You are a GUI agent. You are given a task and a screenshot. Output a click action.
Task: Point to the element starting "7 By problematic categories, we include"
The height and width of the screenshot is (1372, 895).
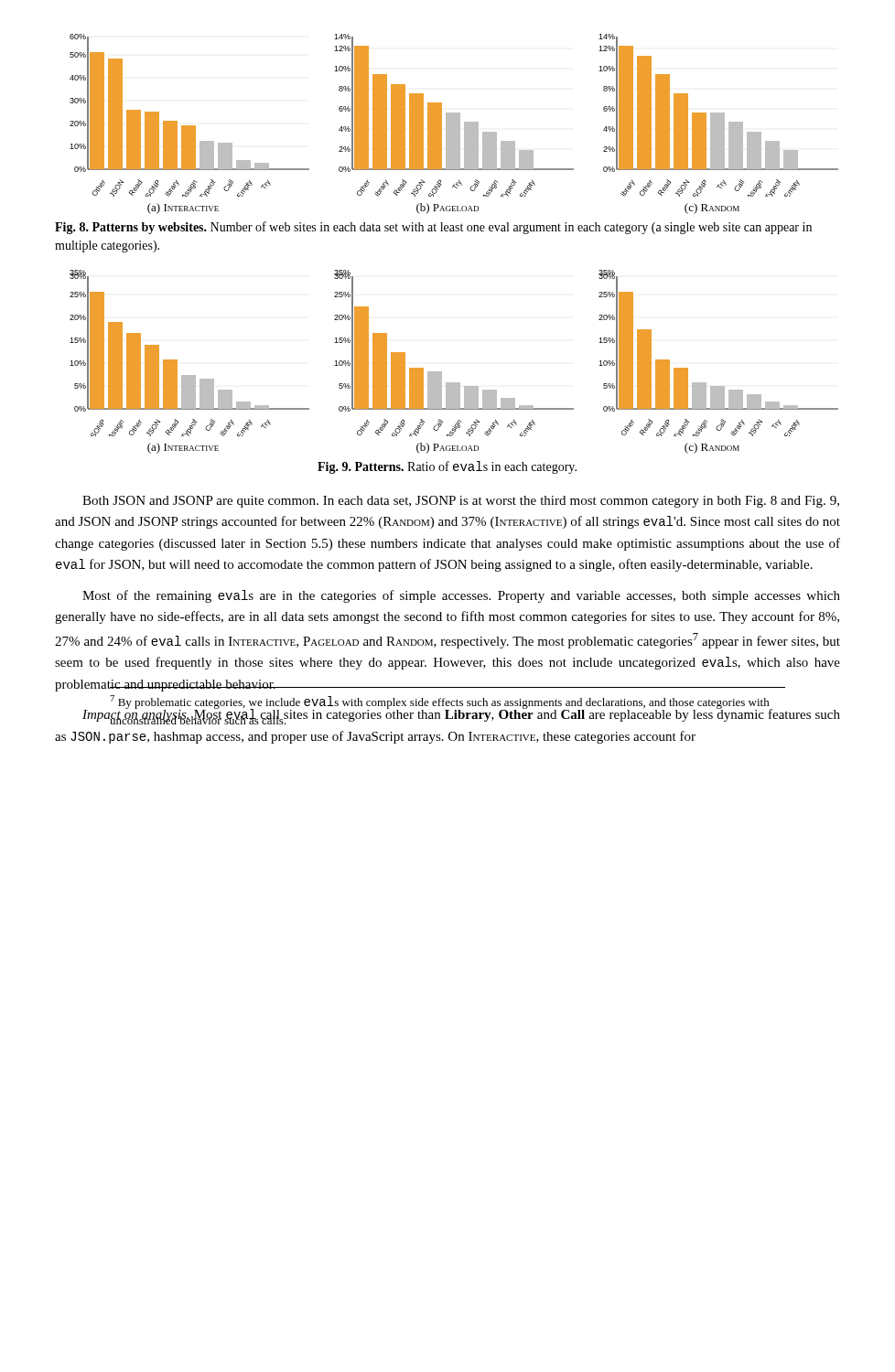coord(440,710)
